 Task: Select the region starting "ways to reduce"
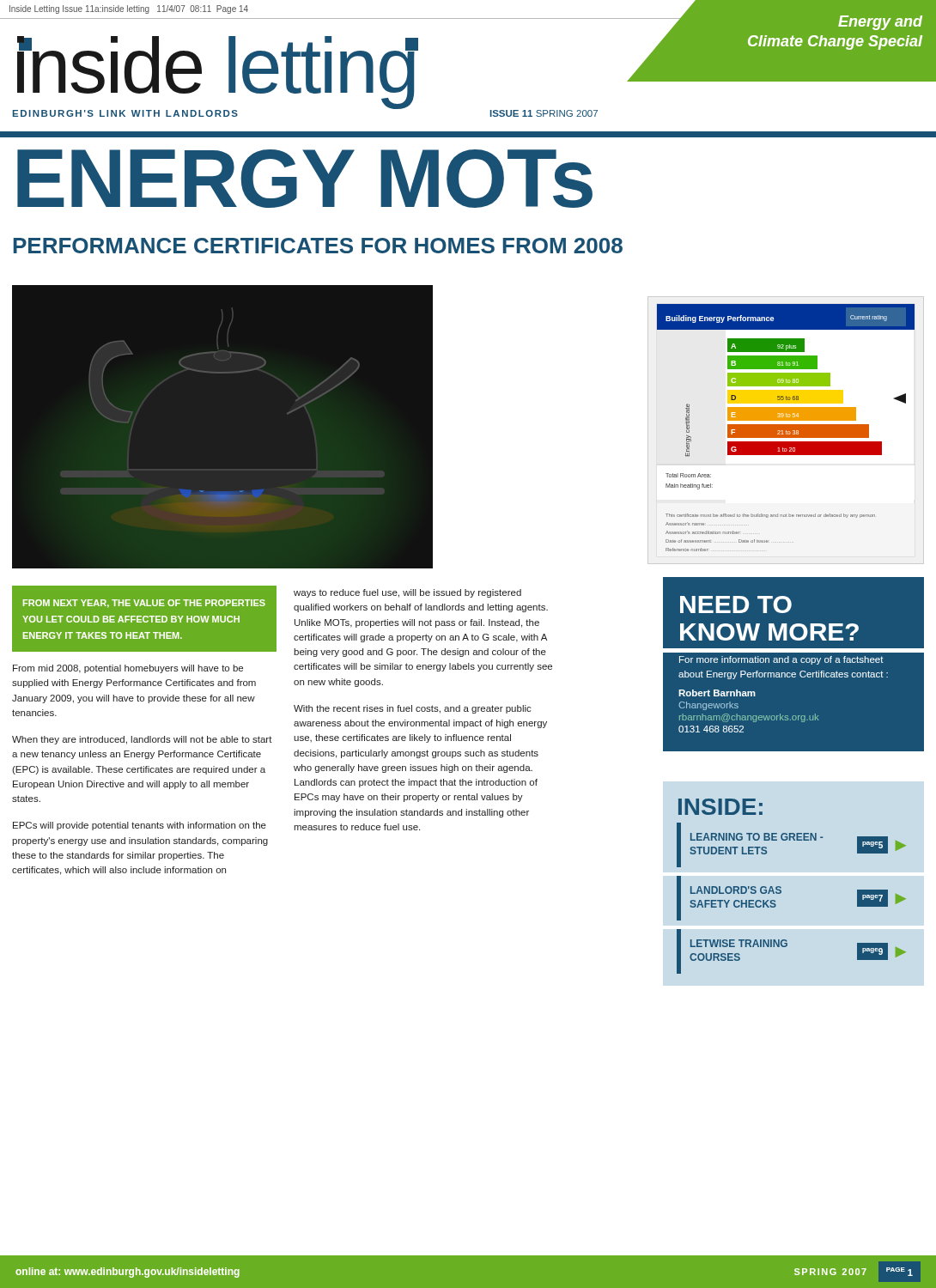click(426, 710)
